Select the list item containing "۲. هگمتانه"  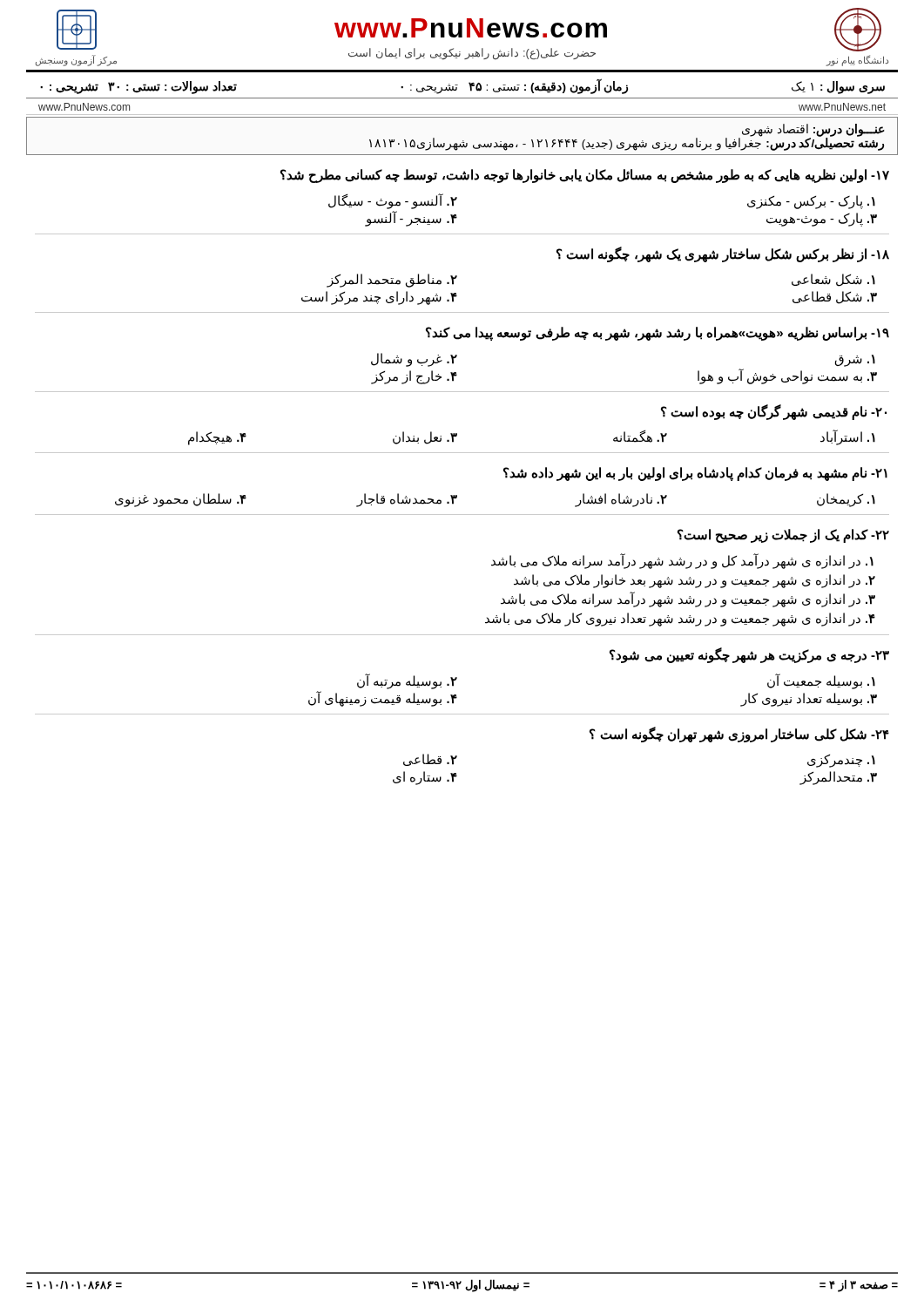pos(639,437)
